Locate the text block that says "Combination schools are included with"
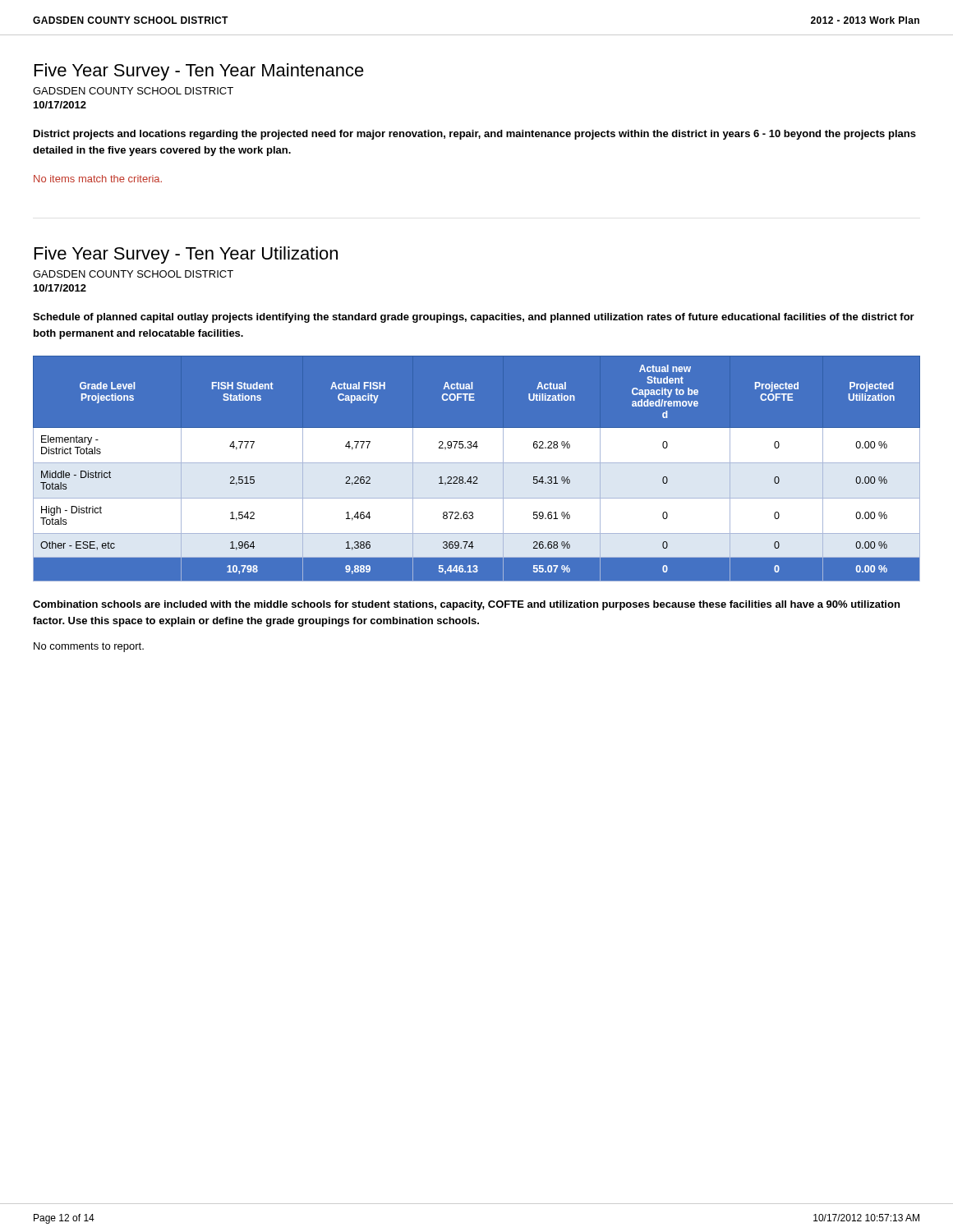Image resolution: width=953 pixels, height=1232 pixels. pos(467,612)
